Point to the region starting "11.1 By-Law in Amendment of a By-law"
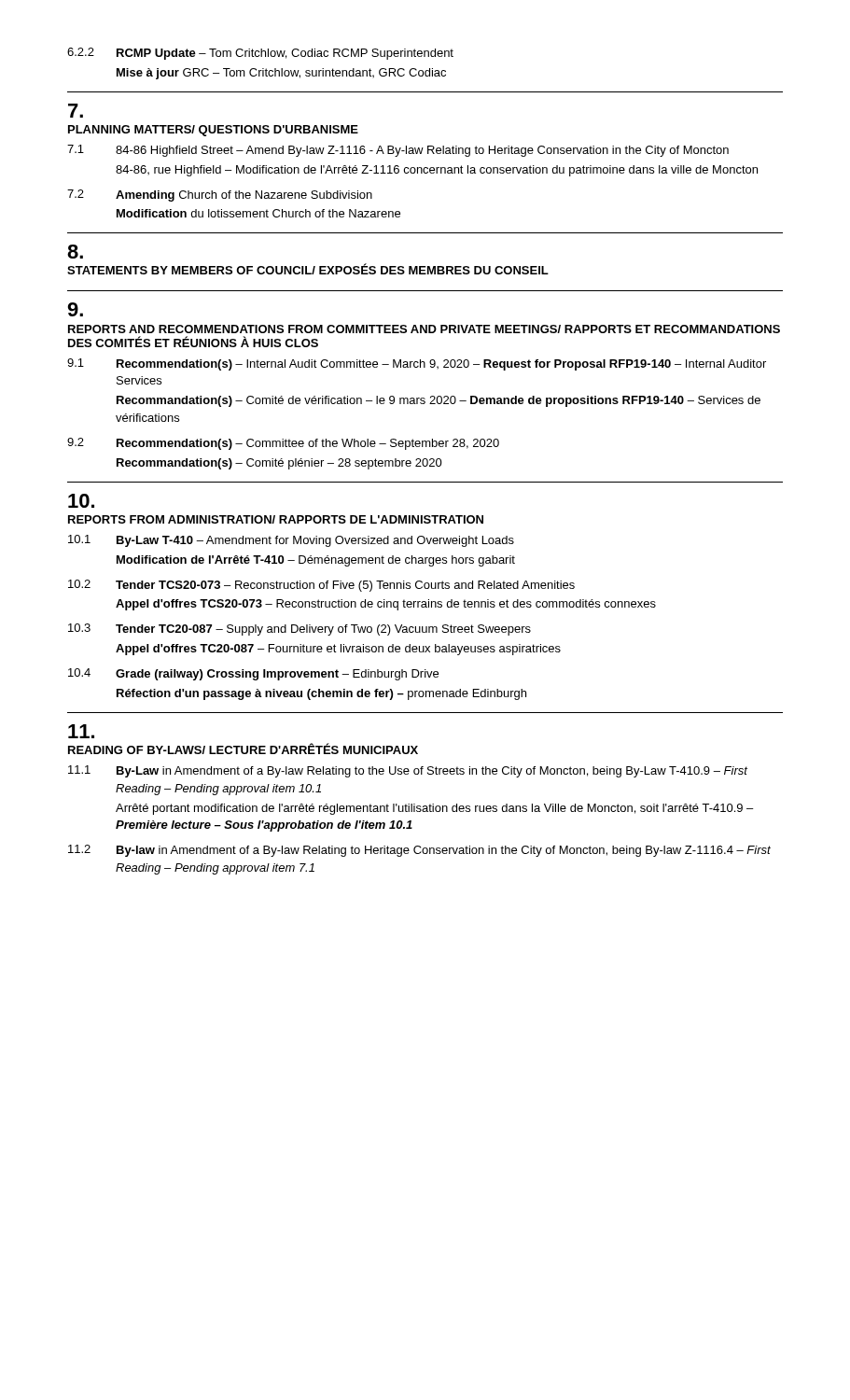 pyautogui.click(x=425, y=780)
